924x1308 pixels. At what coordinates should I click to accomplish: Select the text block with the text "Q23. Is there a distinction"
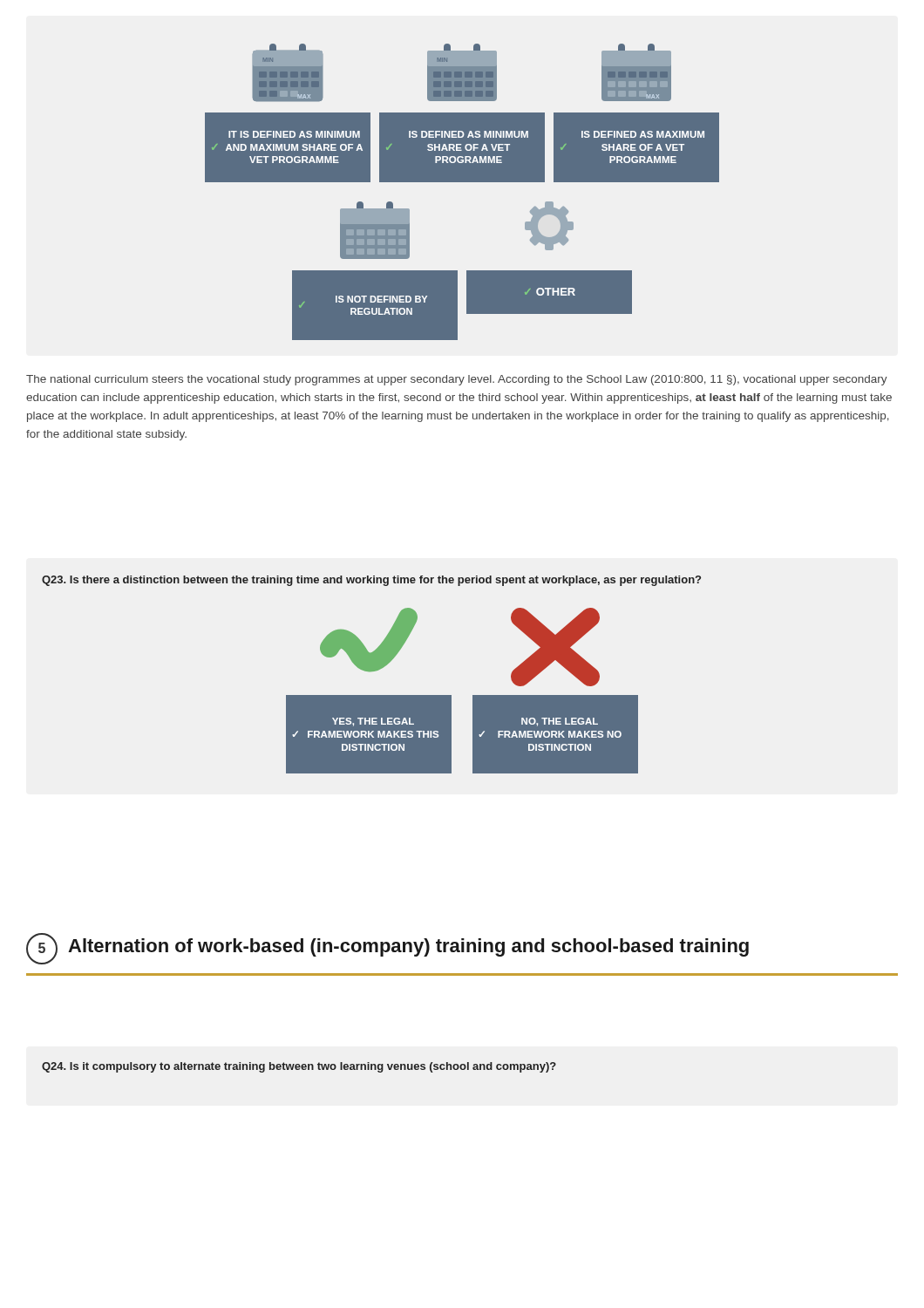coord(462,673)
